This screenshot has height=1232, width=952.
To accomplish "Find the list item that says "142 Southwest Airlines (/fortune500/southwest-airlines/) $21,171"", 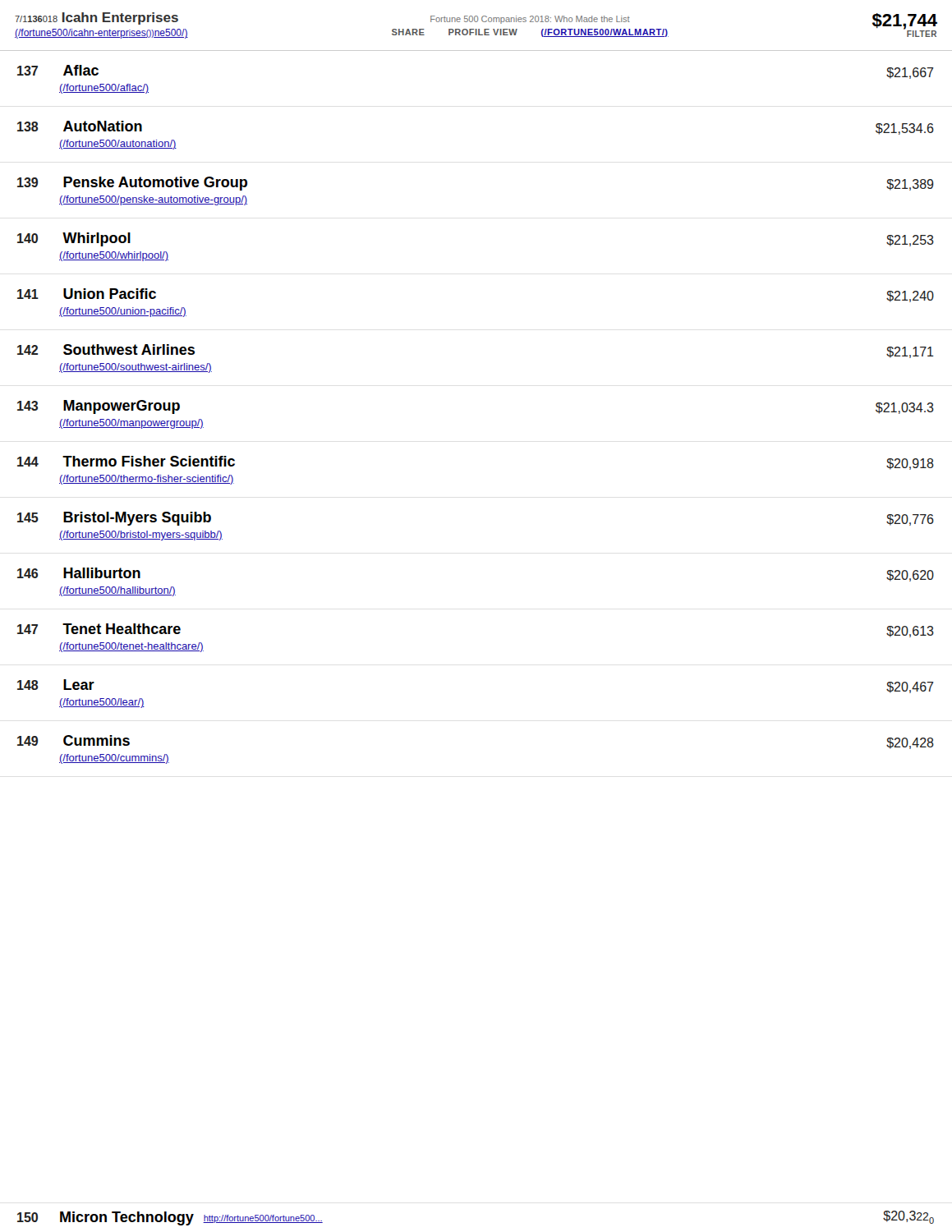I will click(x=131, y=351).
